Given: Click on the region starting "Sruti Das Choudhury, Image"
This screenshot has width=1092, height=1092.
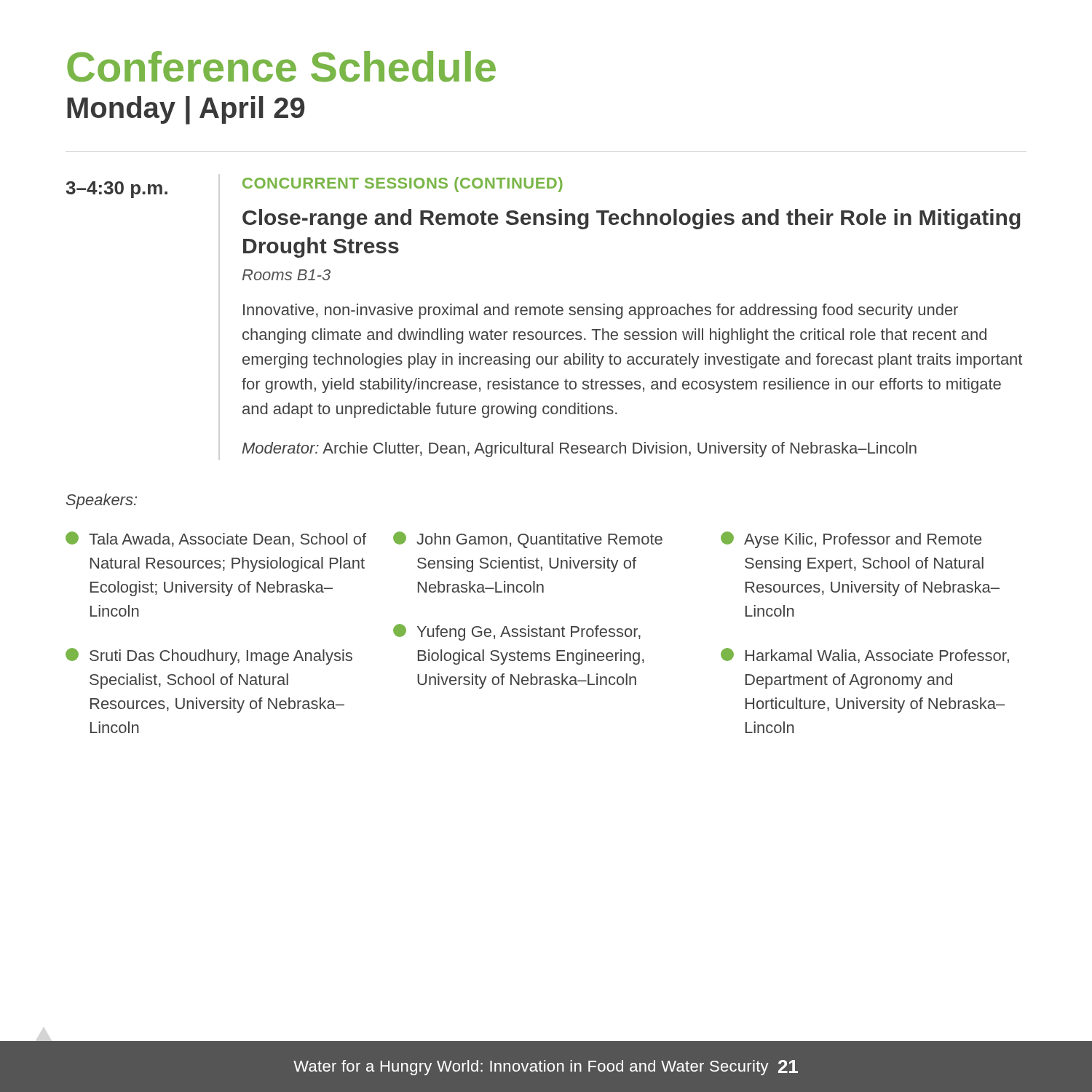Looking at the screenshot, I should pyautogui.click(x=218, y=692).
